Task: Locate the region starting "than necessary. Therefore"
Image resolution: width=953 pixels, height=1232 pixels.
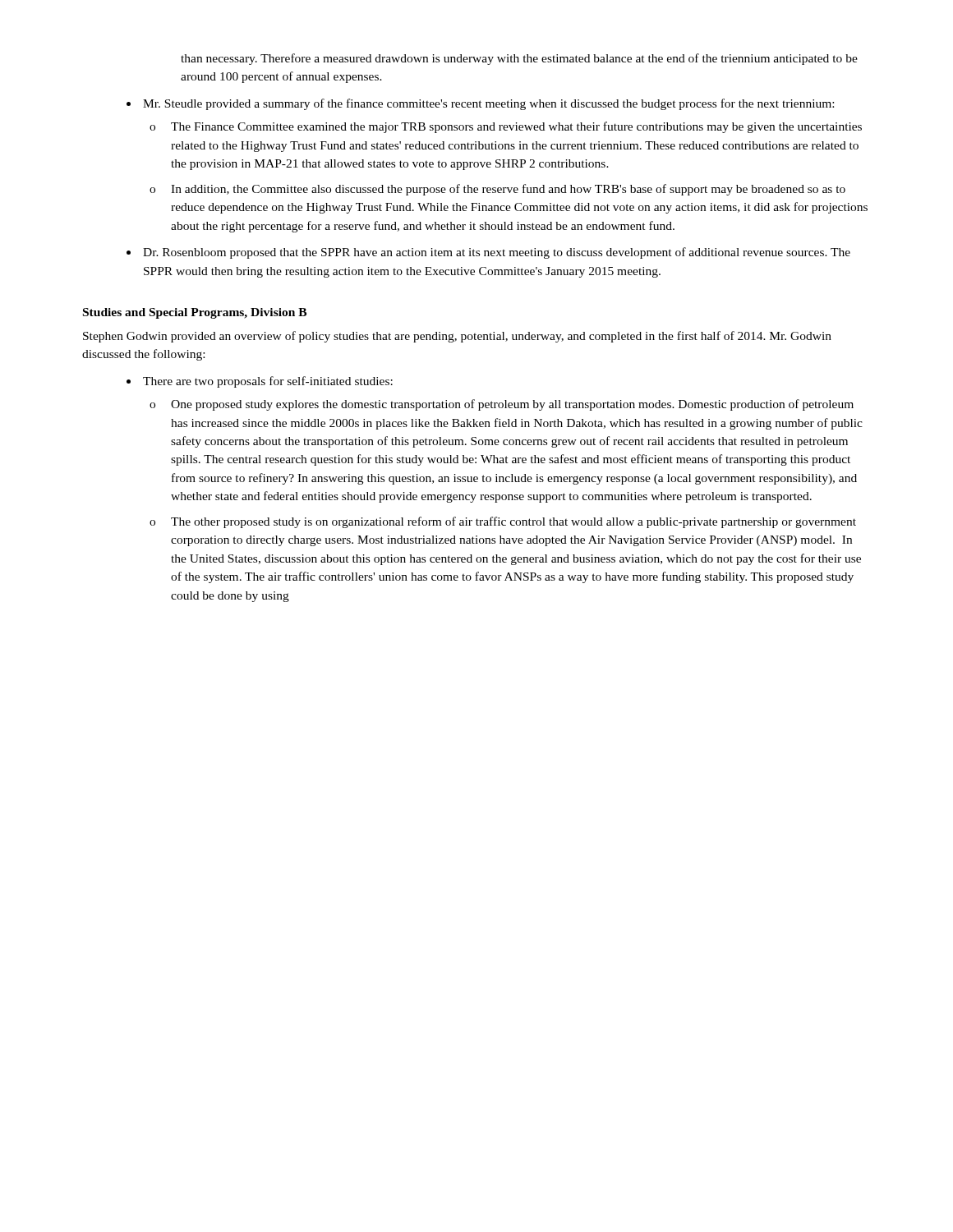Action: coord(519,67)
